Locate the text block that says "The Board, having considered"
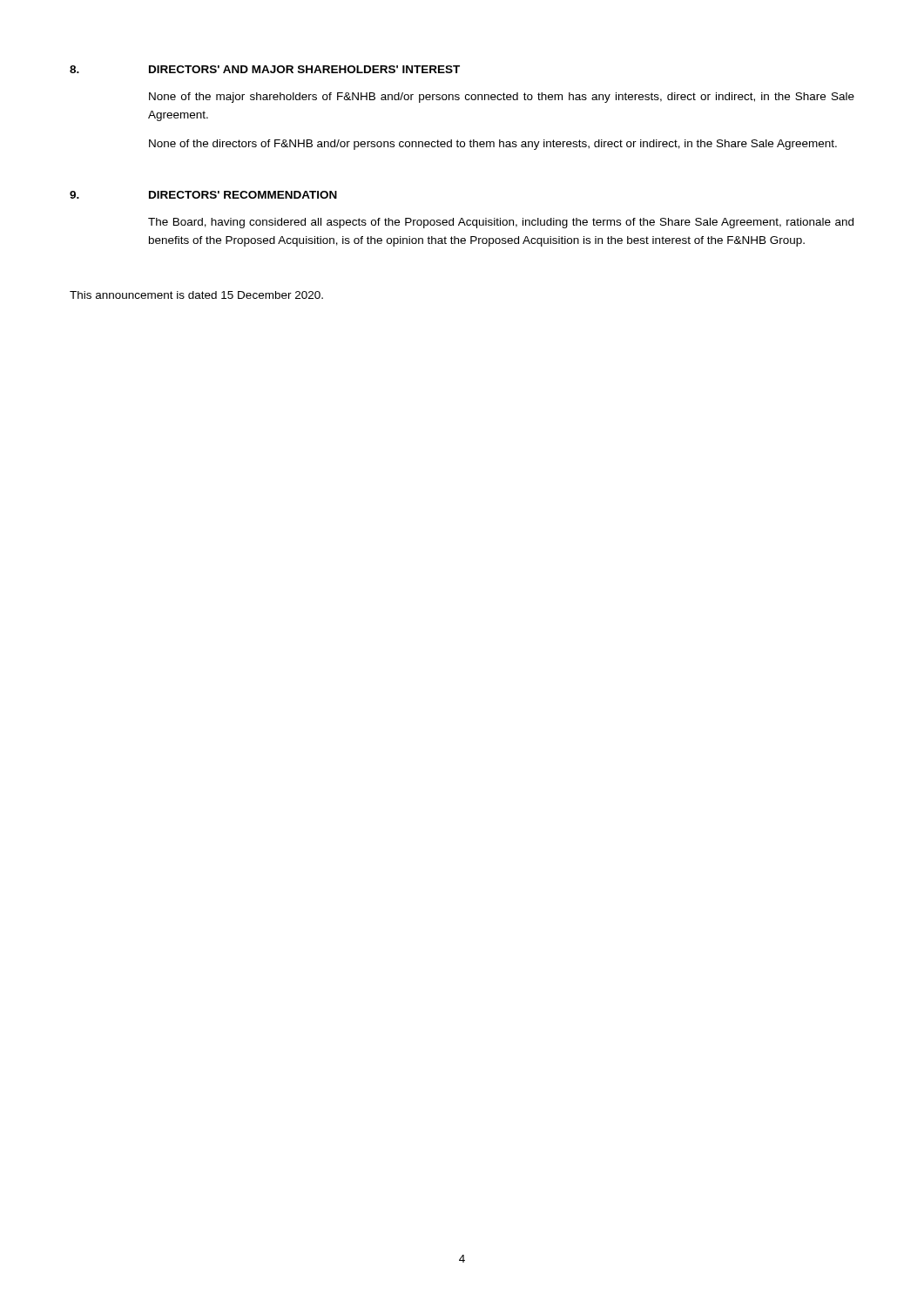Image resolution: width=924 pixels, height=1307 pixels. [x=501, y=231]
